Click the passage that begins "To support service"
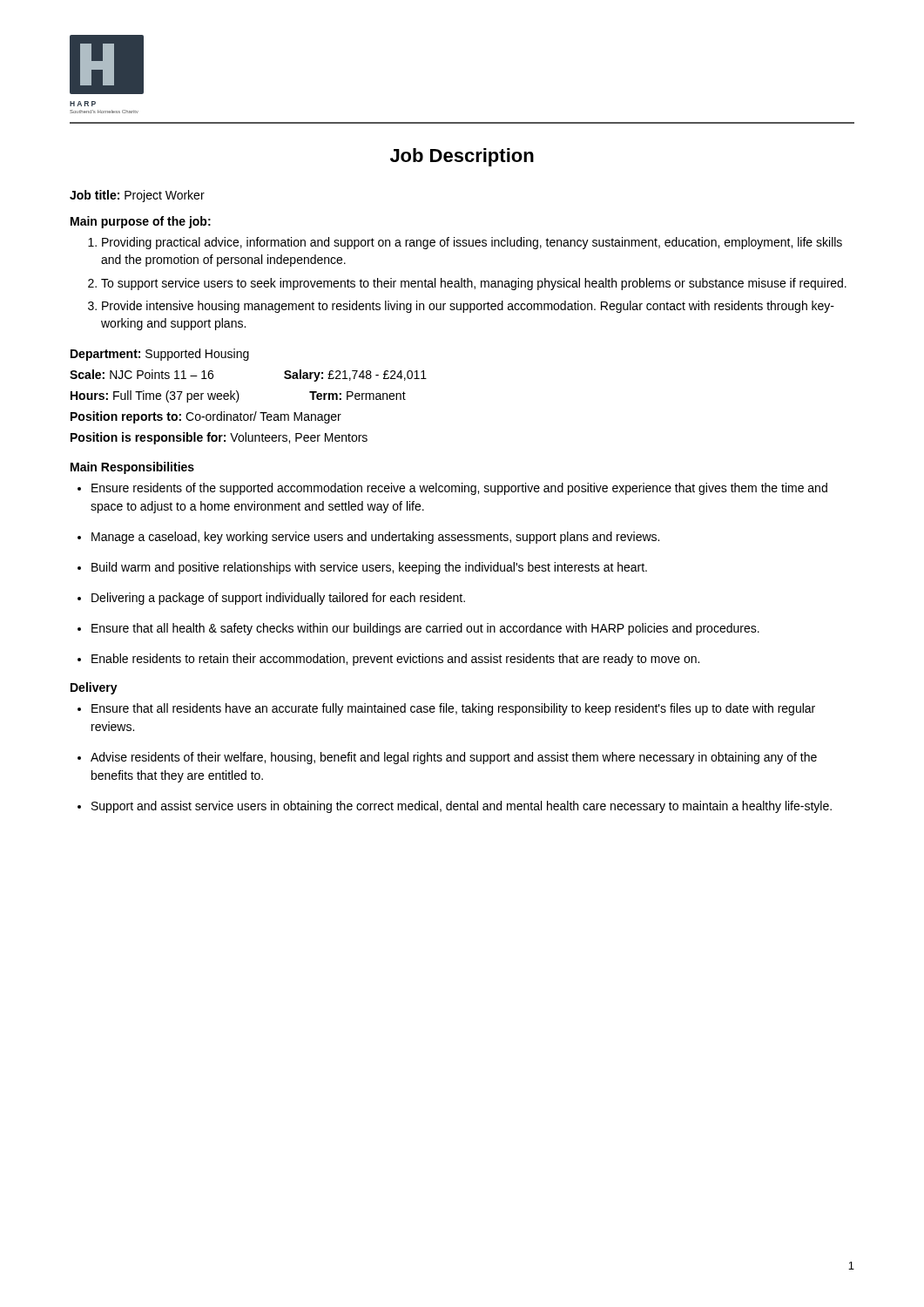Image resolution: width=924 pixels, height=1307 pixels. click(x=474, y=283)
